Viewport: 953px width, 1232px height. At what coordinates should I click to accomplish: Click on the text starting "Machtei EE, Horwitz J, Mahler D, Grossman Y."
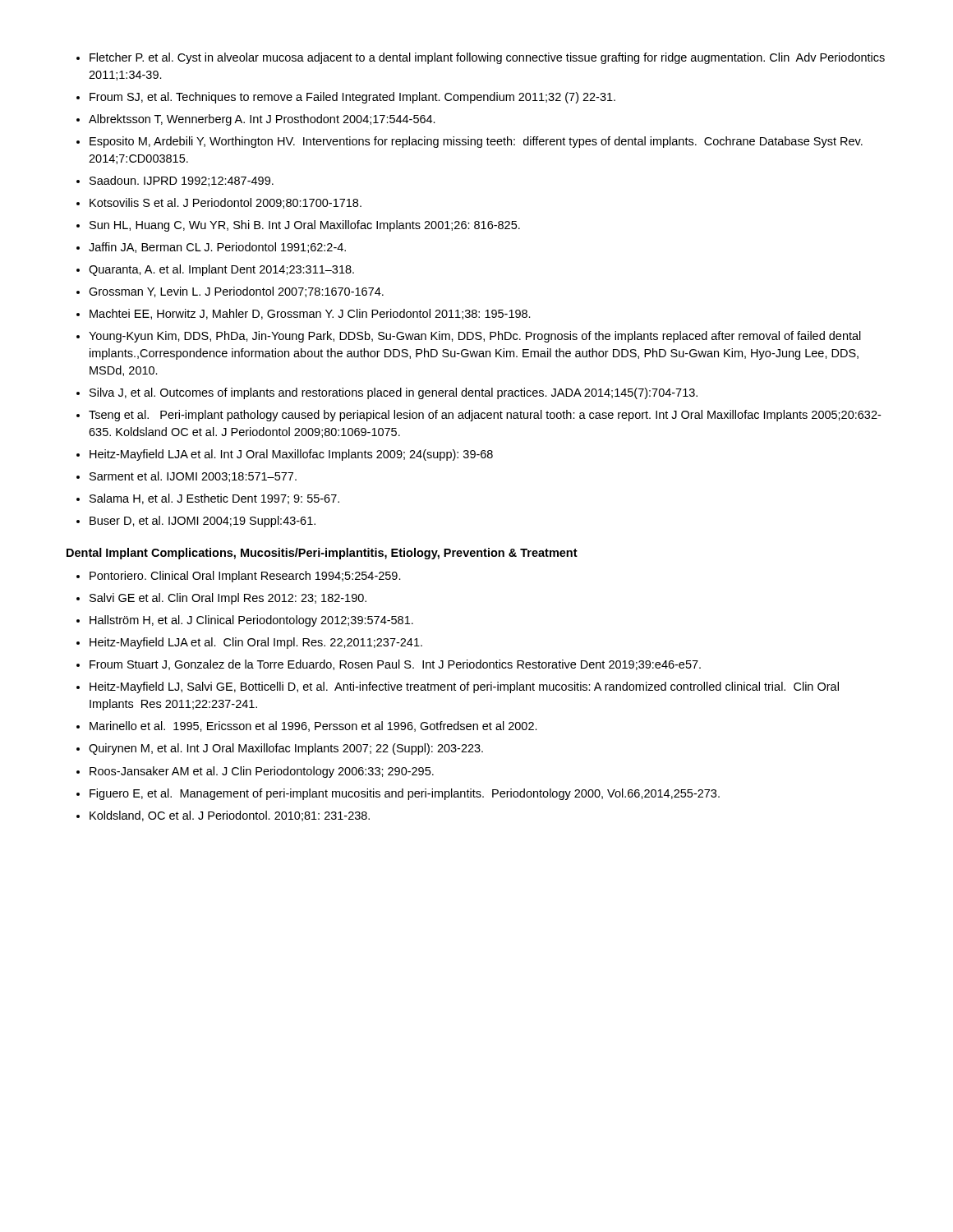(x=310, y=314)
